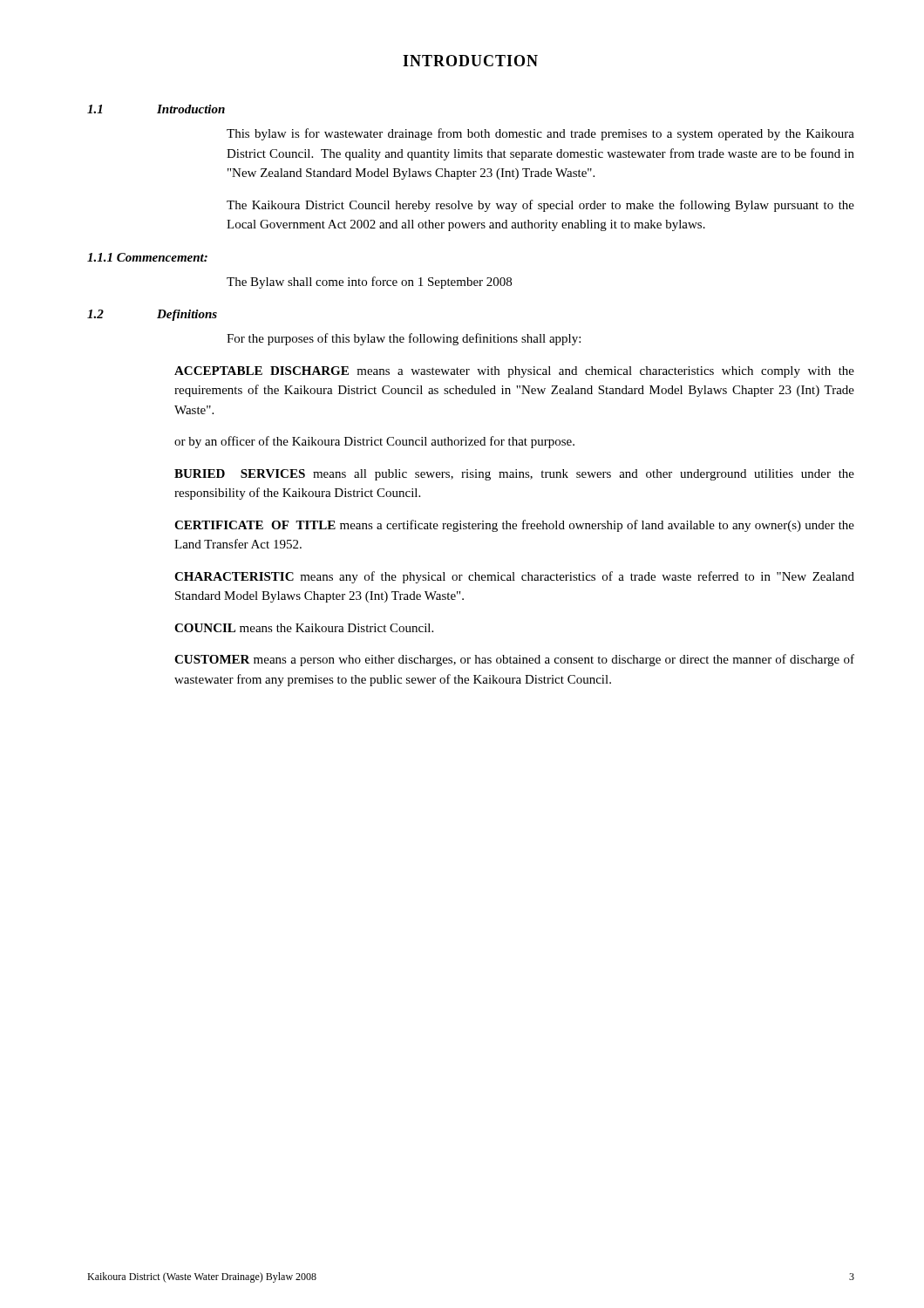Navigate to the text starting "This bylaw is for wastewater drainage"
This screenshot has height=1308, width=924.
540,153
